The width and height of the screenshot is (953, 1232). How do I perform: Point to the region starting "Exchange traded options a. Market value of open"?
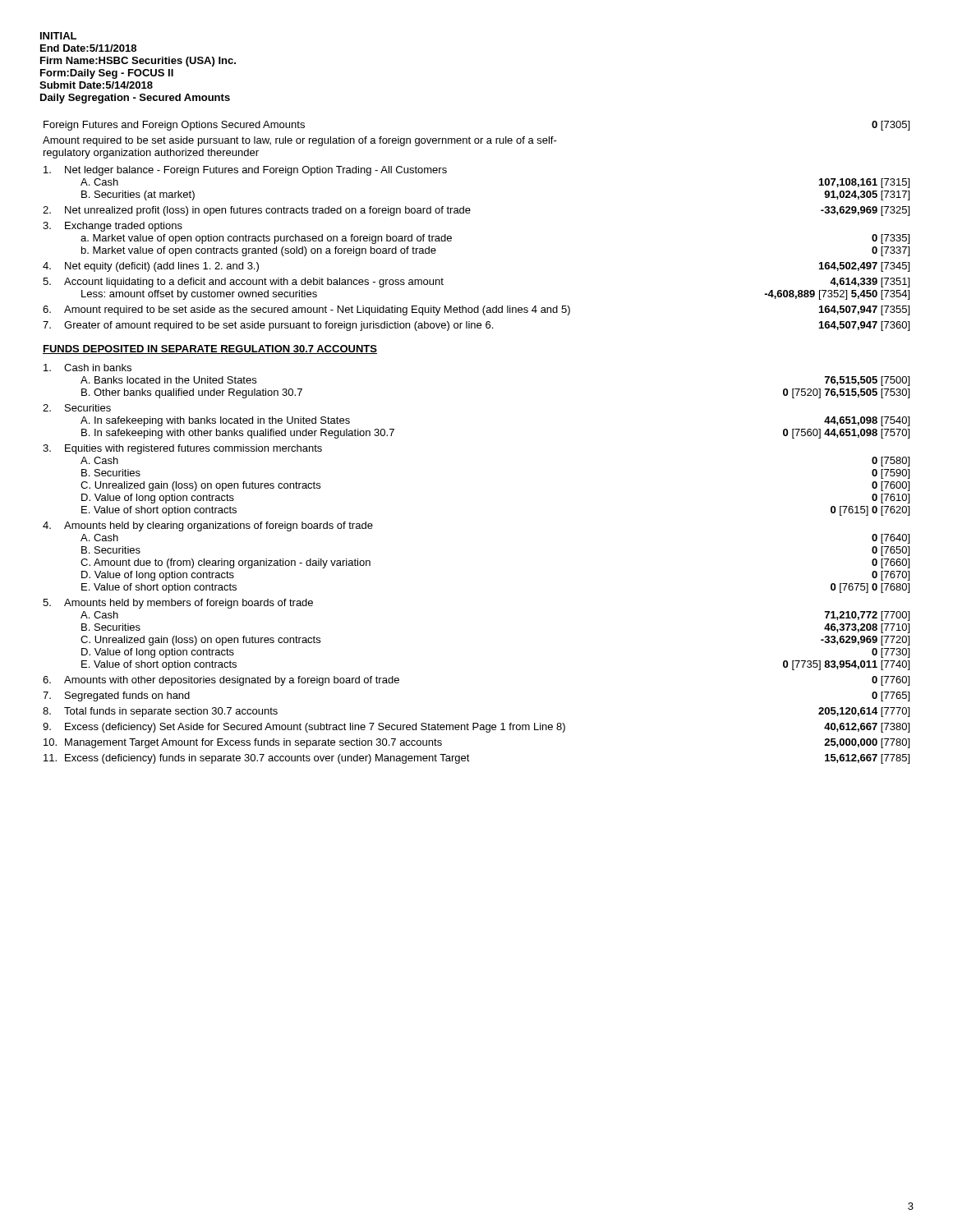[x=258, y=238]
